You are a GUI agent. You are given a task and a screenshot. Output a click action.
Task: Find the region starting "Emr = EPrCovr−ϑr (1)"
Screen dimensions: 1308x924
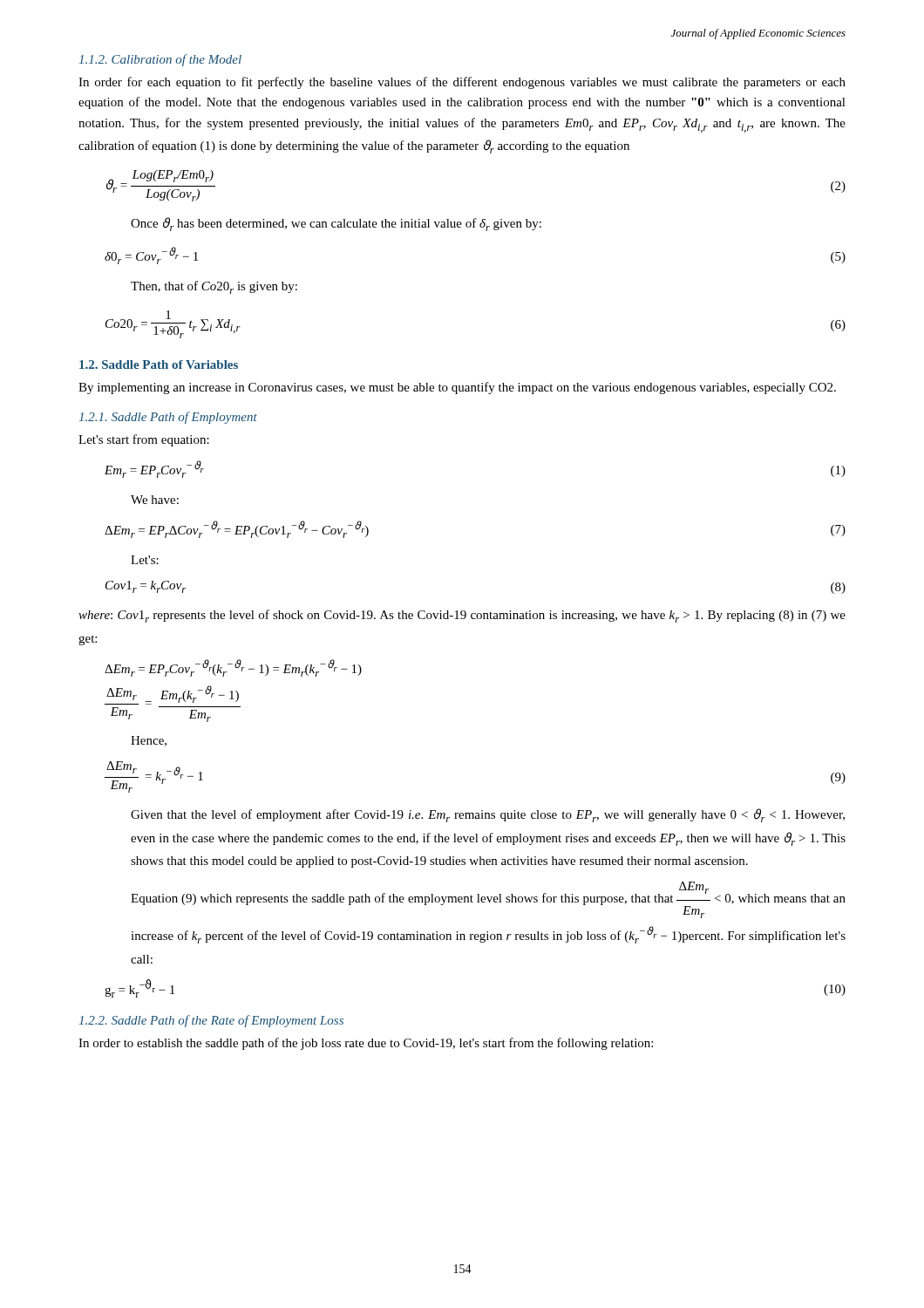coord(148,468)
